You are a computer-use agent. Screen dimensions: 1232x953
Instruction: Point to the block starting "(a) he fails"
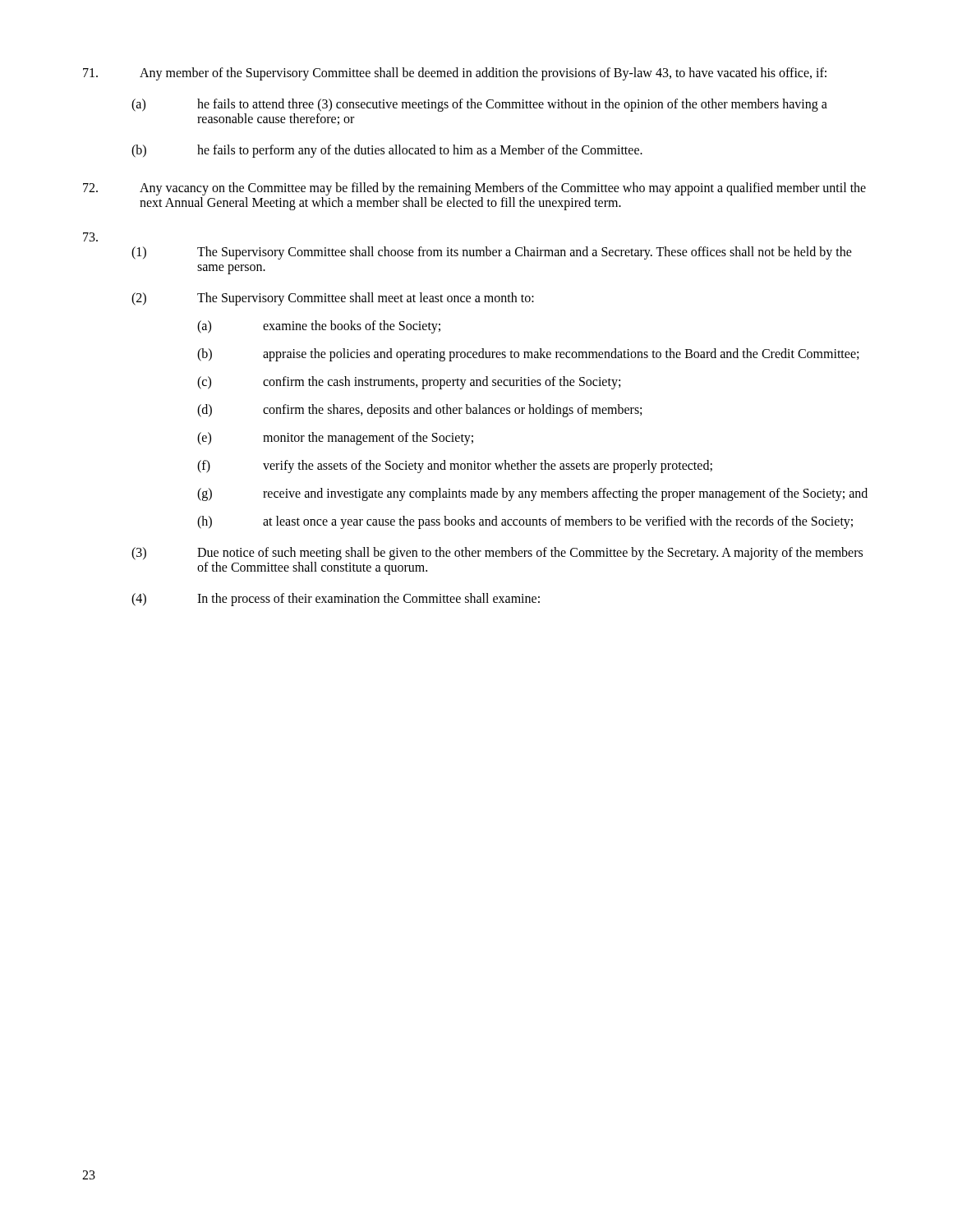coord(501,112)
